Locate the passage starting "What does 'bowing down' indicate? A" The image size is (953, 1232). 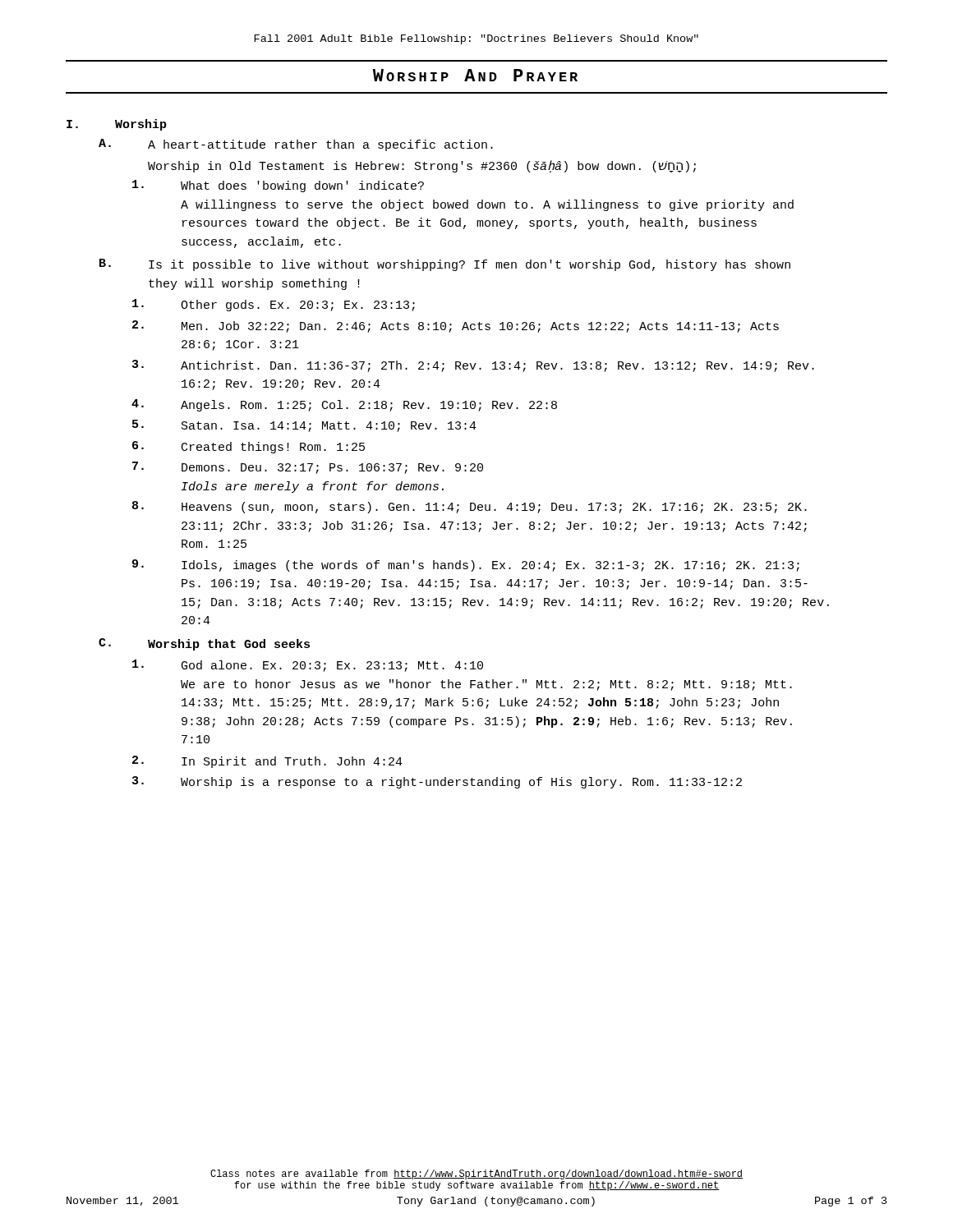click(476, 215)
